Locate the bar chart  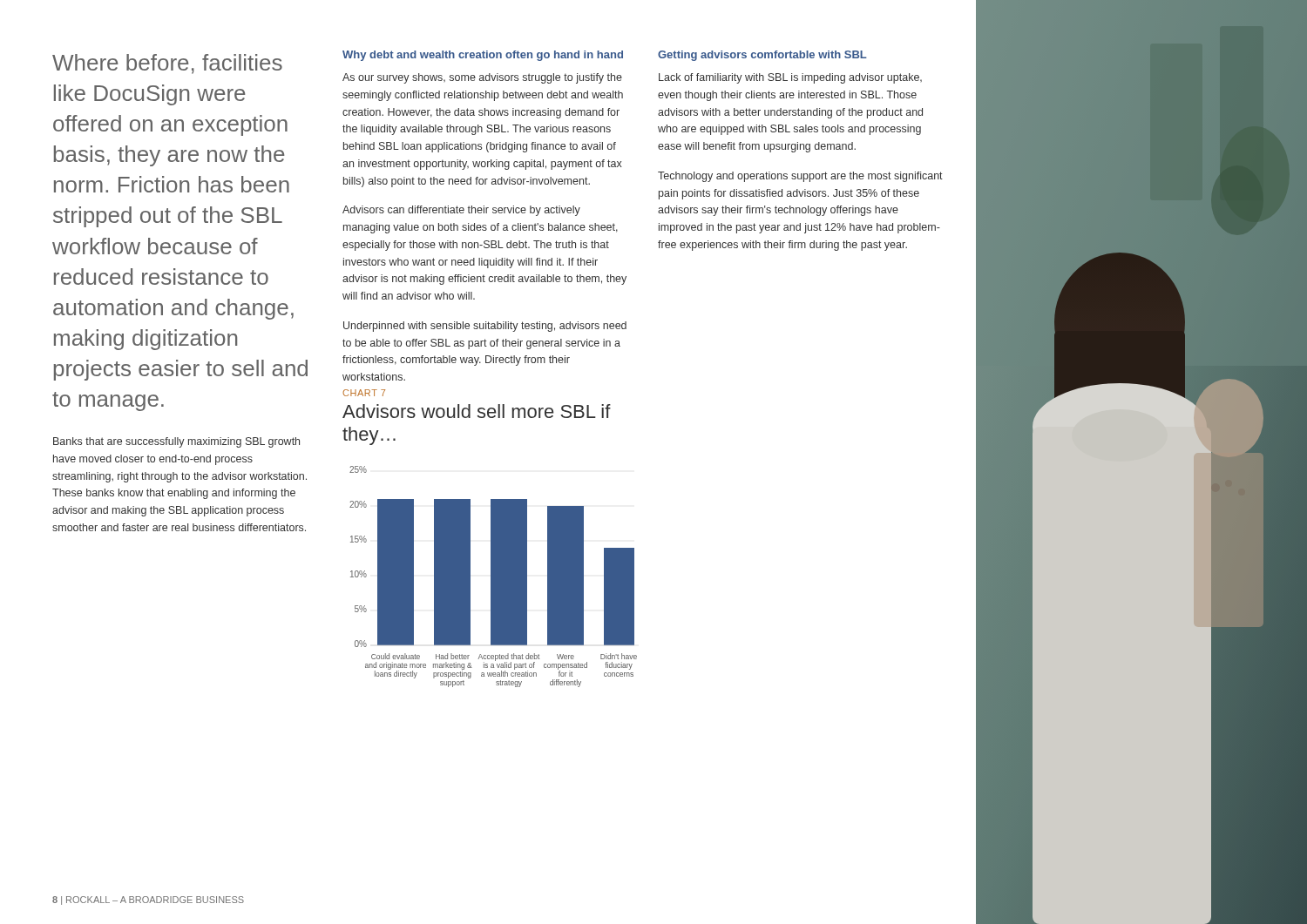pyautogui.click(x=491, y=602)
